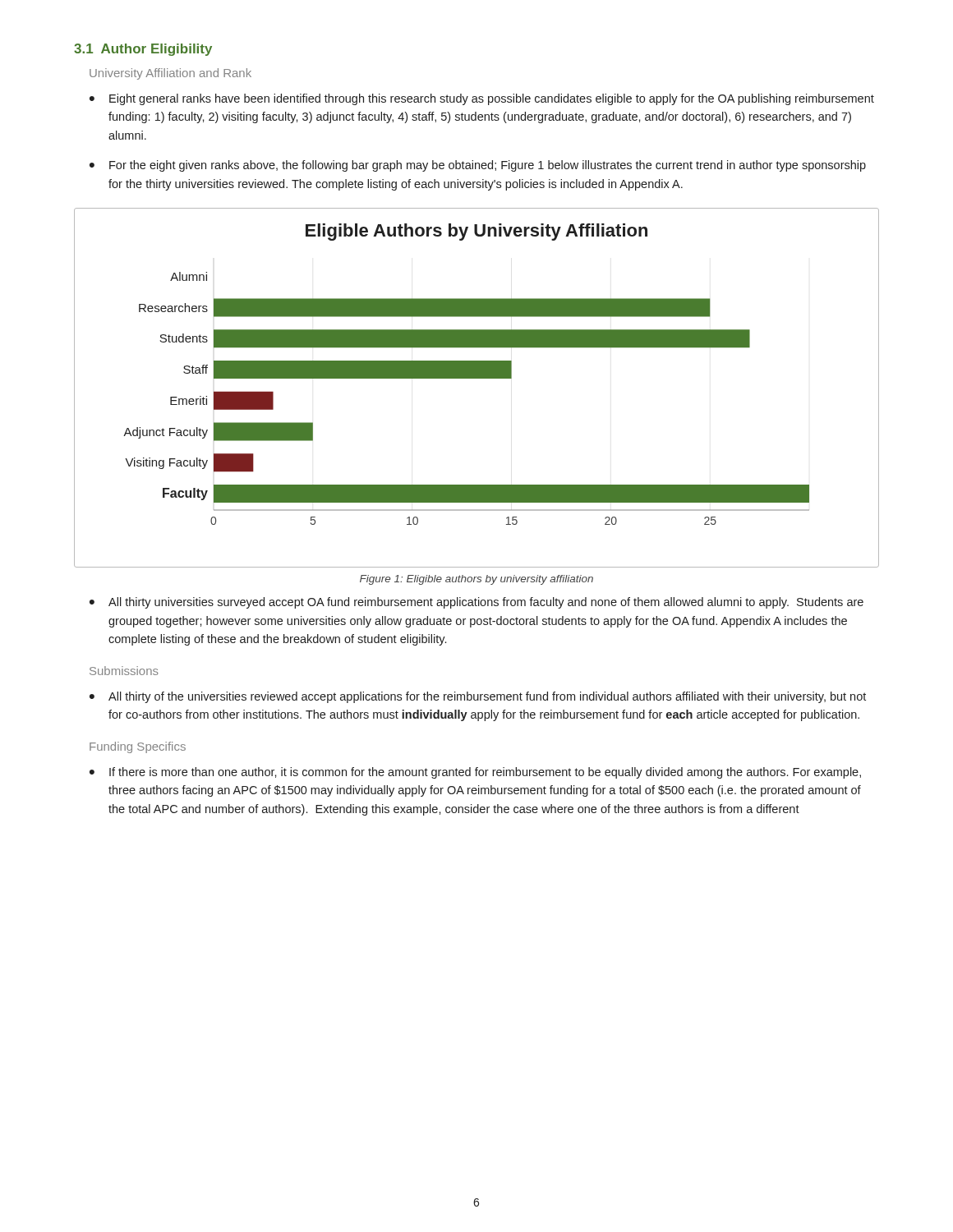Find the passage starting "3.1 Author Eligibility"
Image resolution: width=953 pixels, height=1232 pixels.
tap(143, 49)
